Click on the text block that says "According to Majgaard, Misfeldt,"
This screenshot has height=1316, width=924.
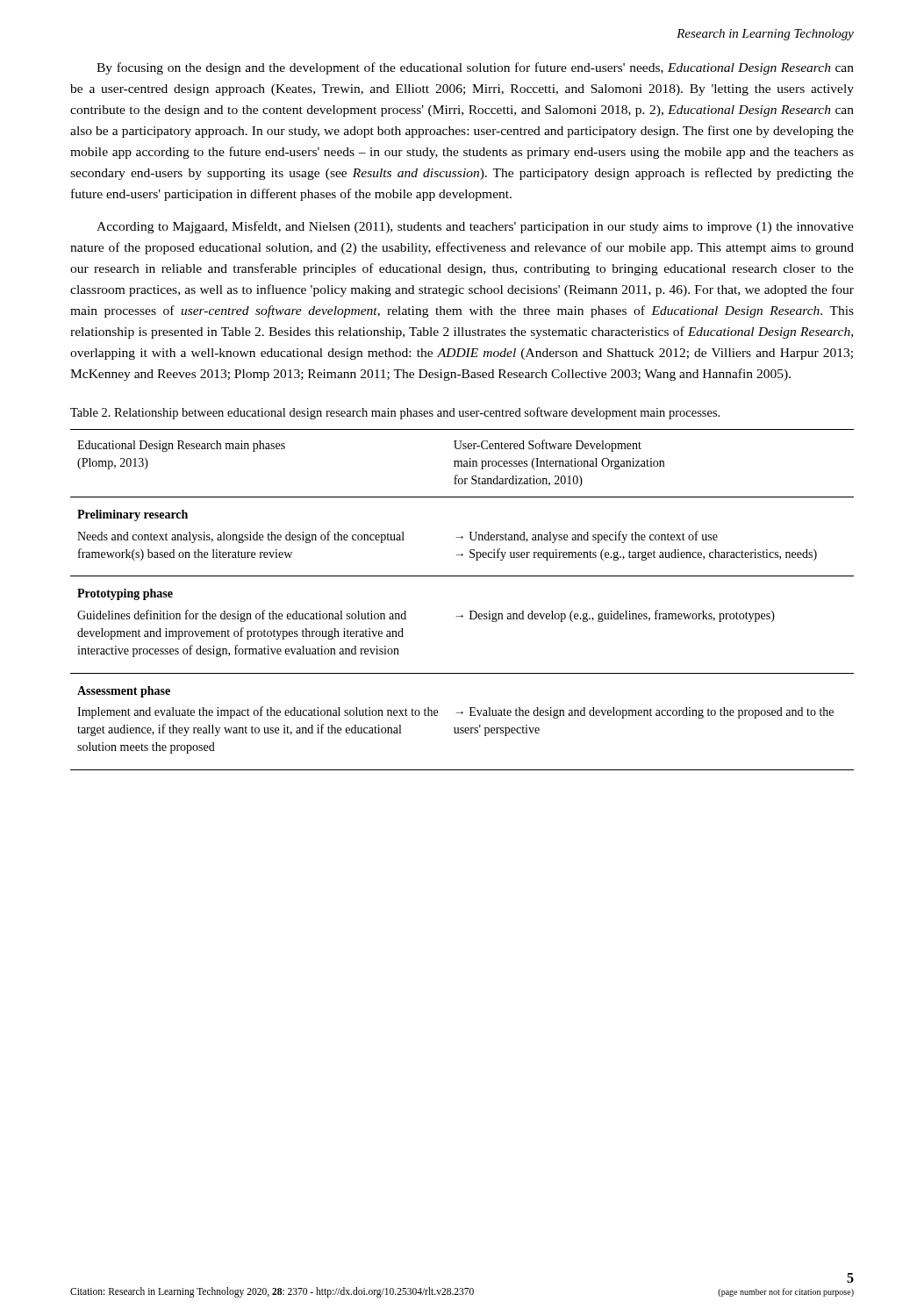[x=462, y=300]
